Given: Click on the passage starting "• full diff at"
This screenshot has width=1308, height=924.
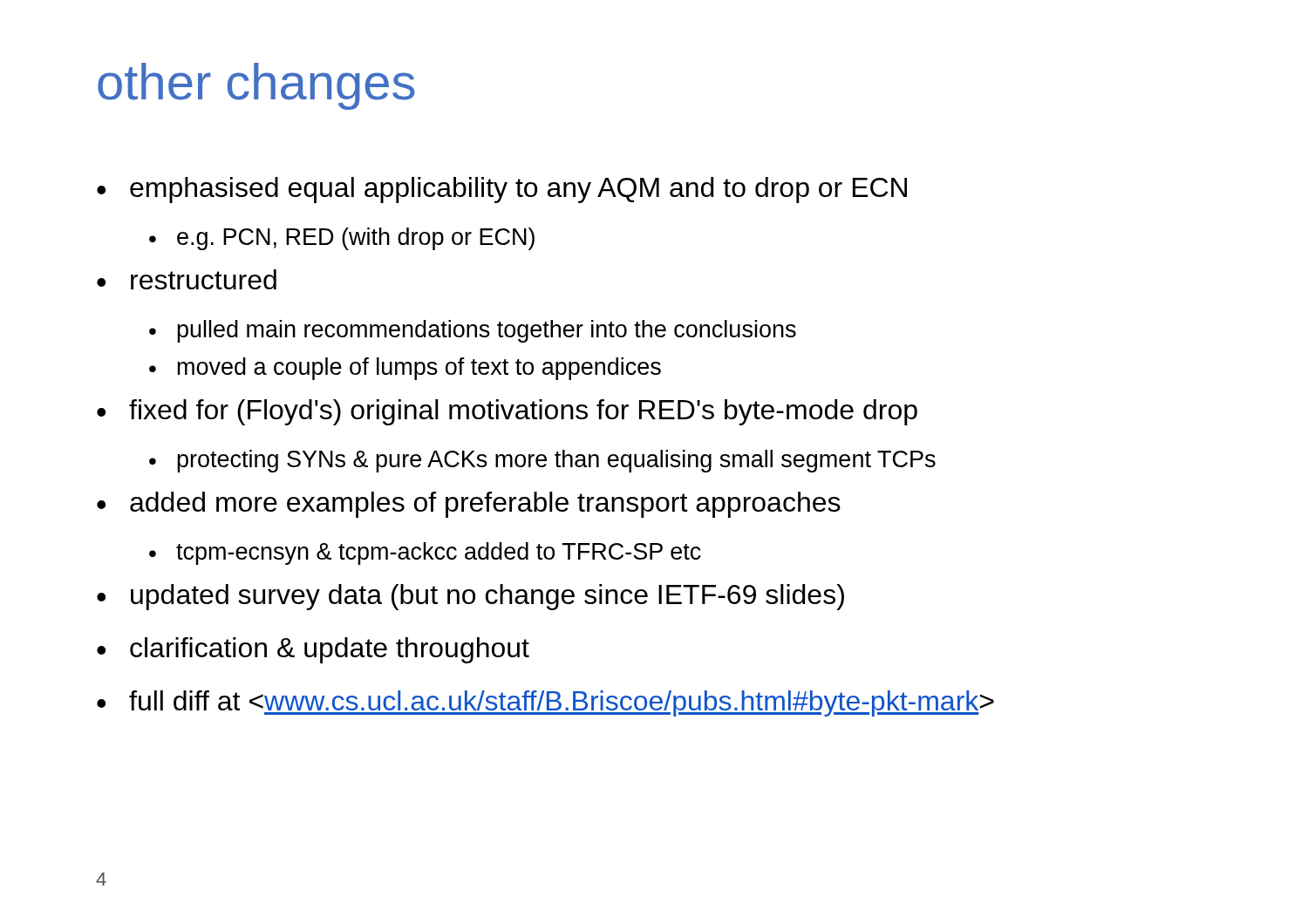Looking at the screenshot, I should (545, 703).
